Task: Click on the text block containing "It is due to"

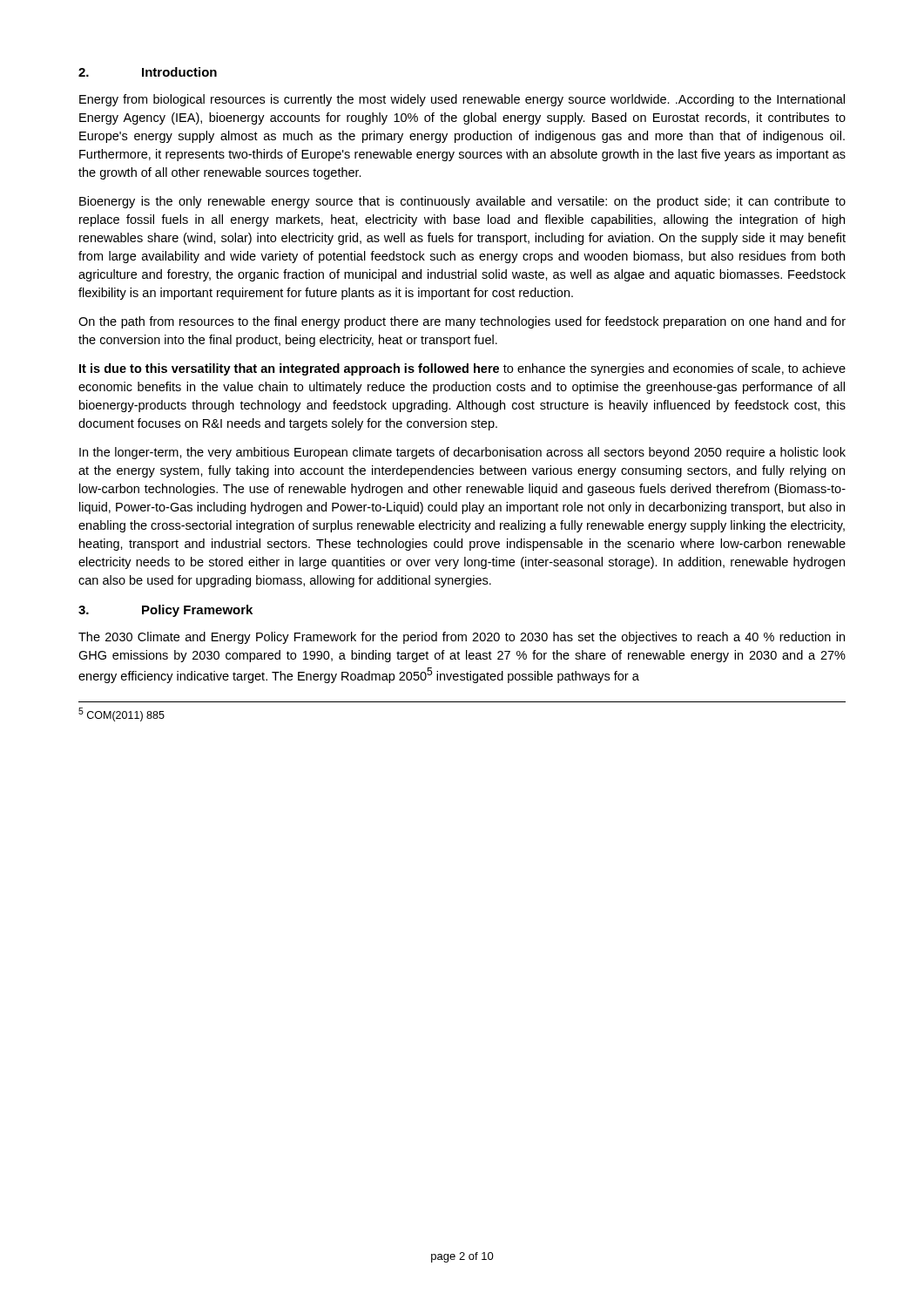Action: 462,396
